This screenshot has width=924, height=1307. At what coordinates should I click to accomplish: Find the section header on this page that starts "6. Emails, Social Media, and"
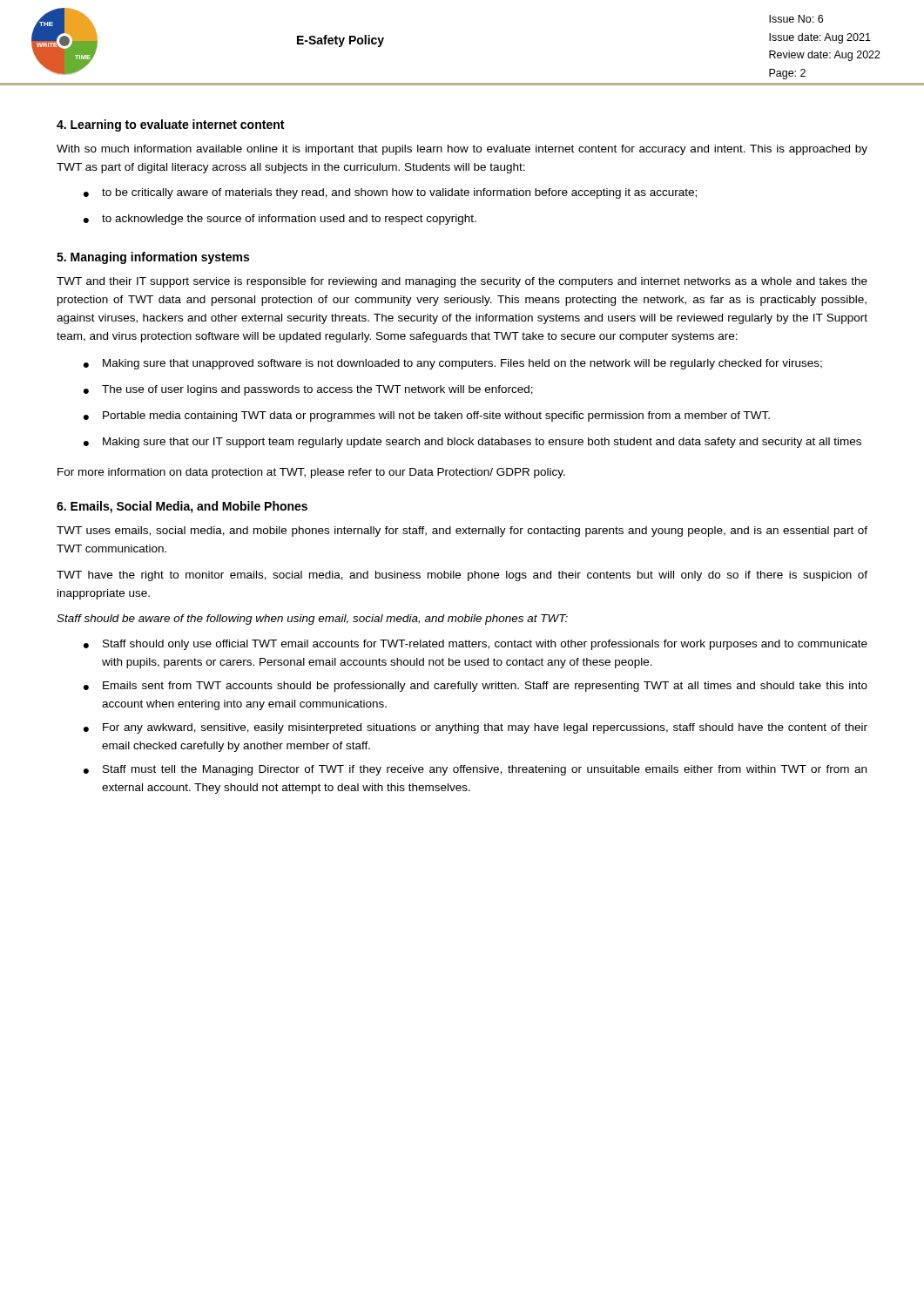click(182, 506)
